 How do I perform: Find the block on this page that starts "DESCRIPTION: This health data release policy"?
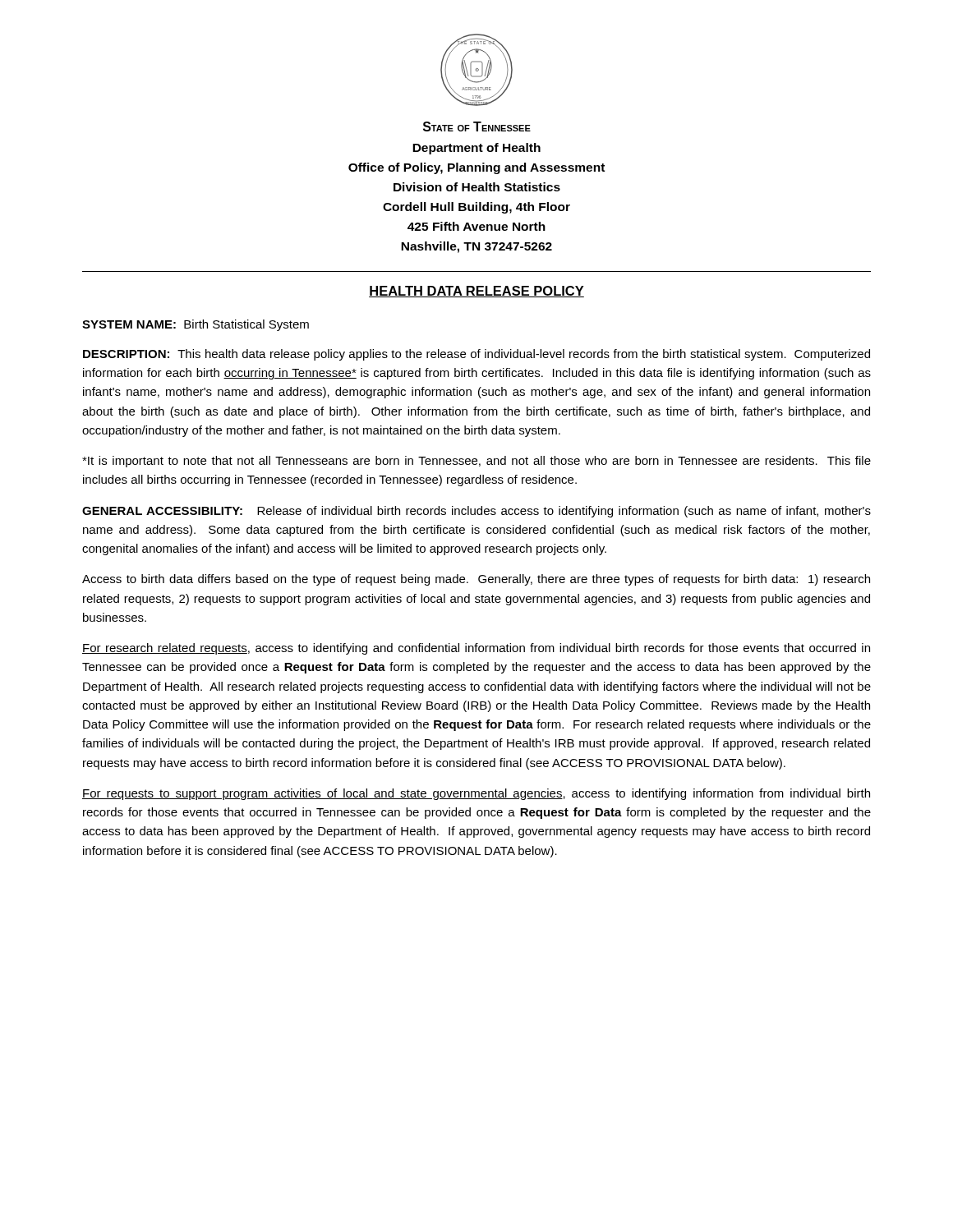tap(476, 392)
